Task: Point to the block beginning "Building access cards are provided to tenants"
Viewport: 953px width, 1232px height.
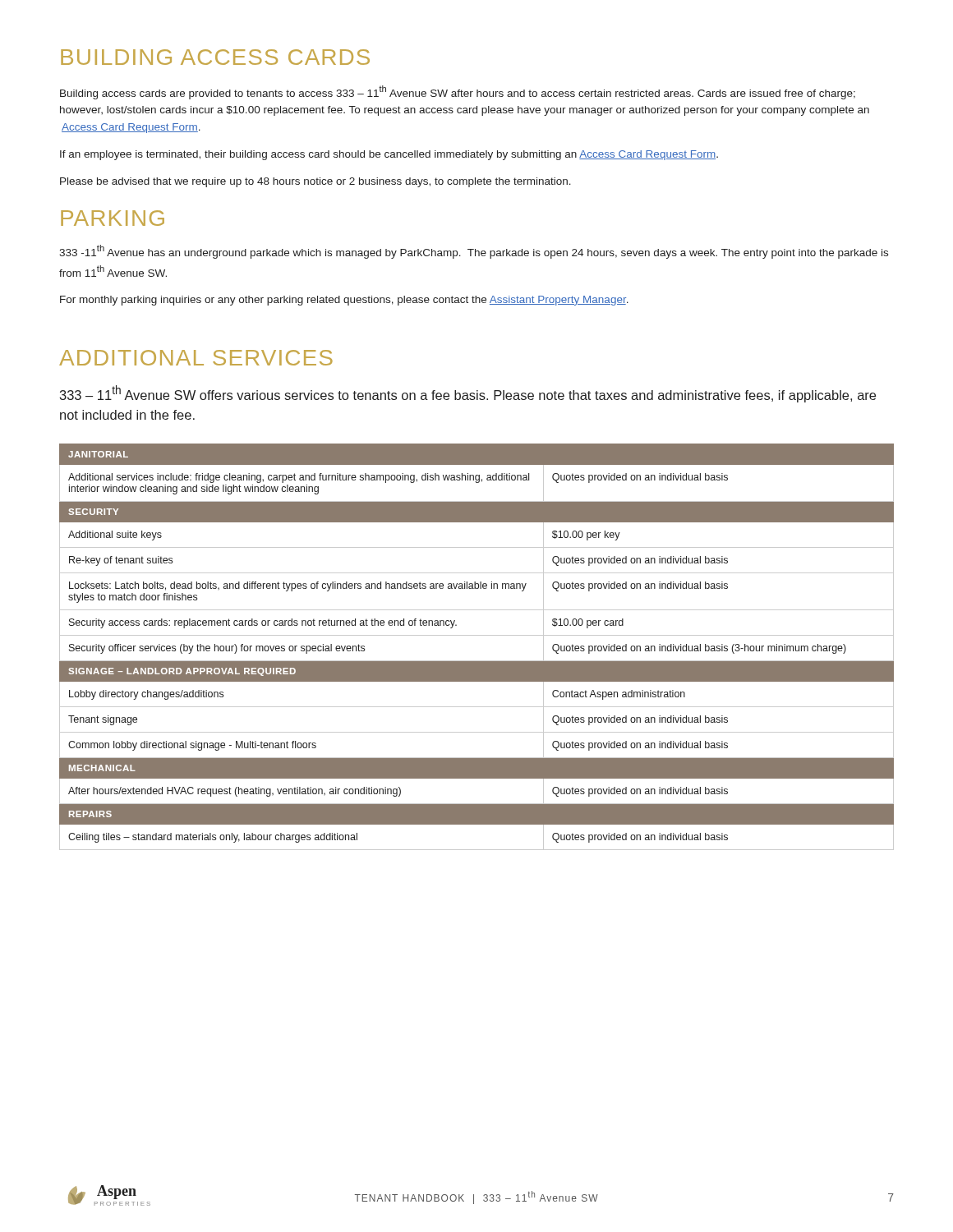Action: [464, 109]
